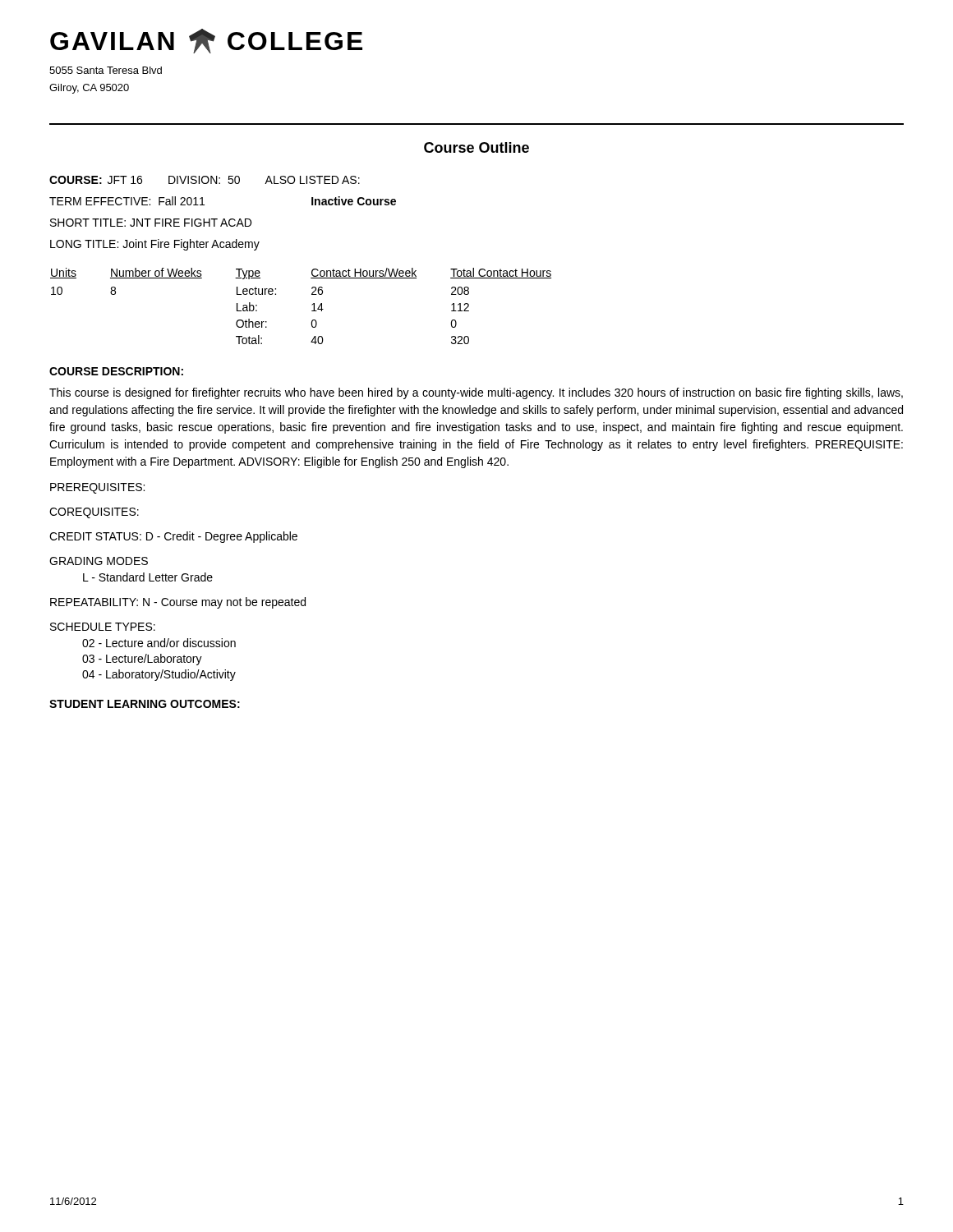Image resolution: width=953 pixels, height=1232 pixels.
Task: Navigate to the text block starting "03 - Lecture/Laboratory"
Action: [142, 659]
